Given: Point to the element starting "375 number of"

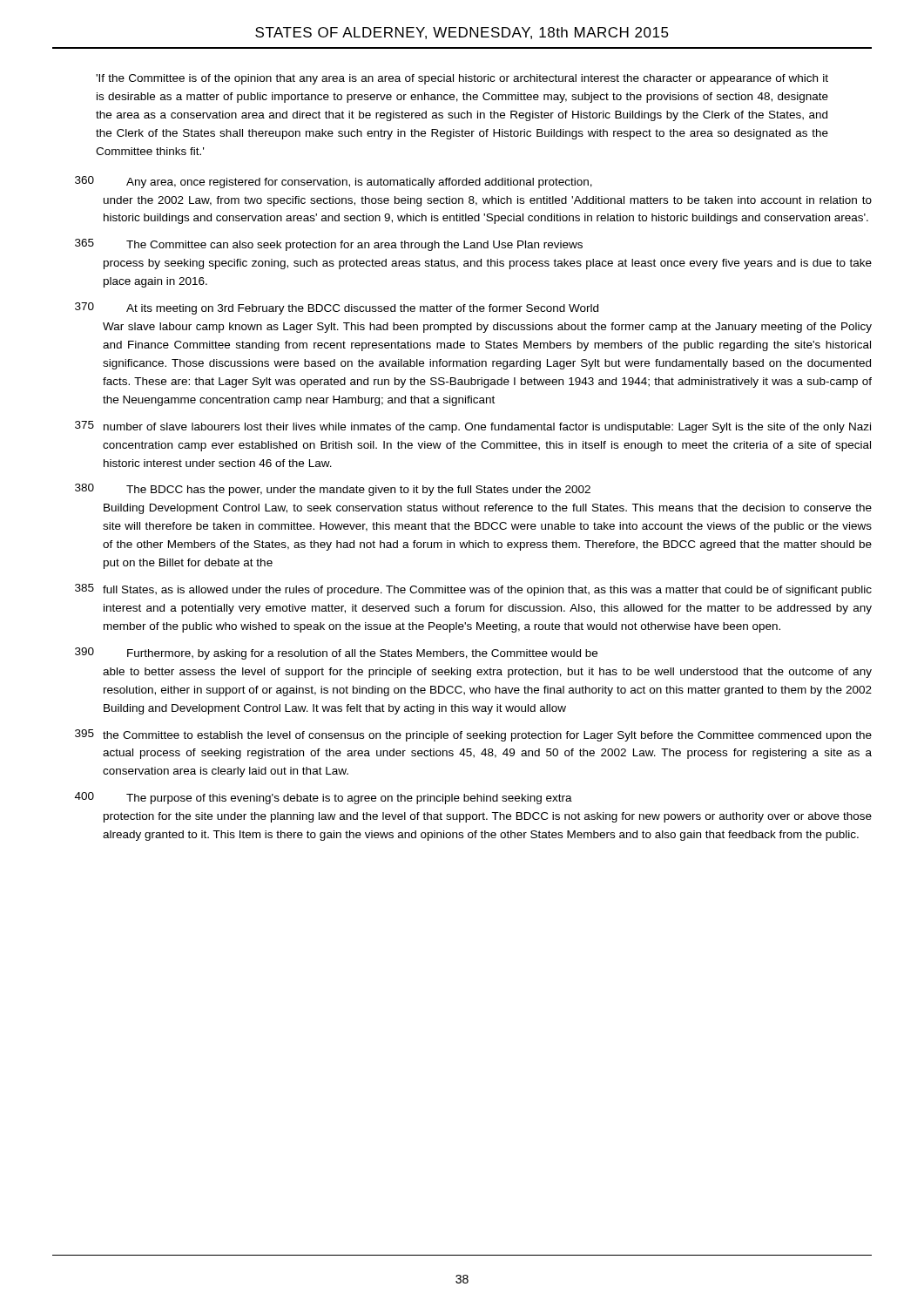Looking at the screenshot, I should point(462,445).
